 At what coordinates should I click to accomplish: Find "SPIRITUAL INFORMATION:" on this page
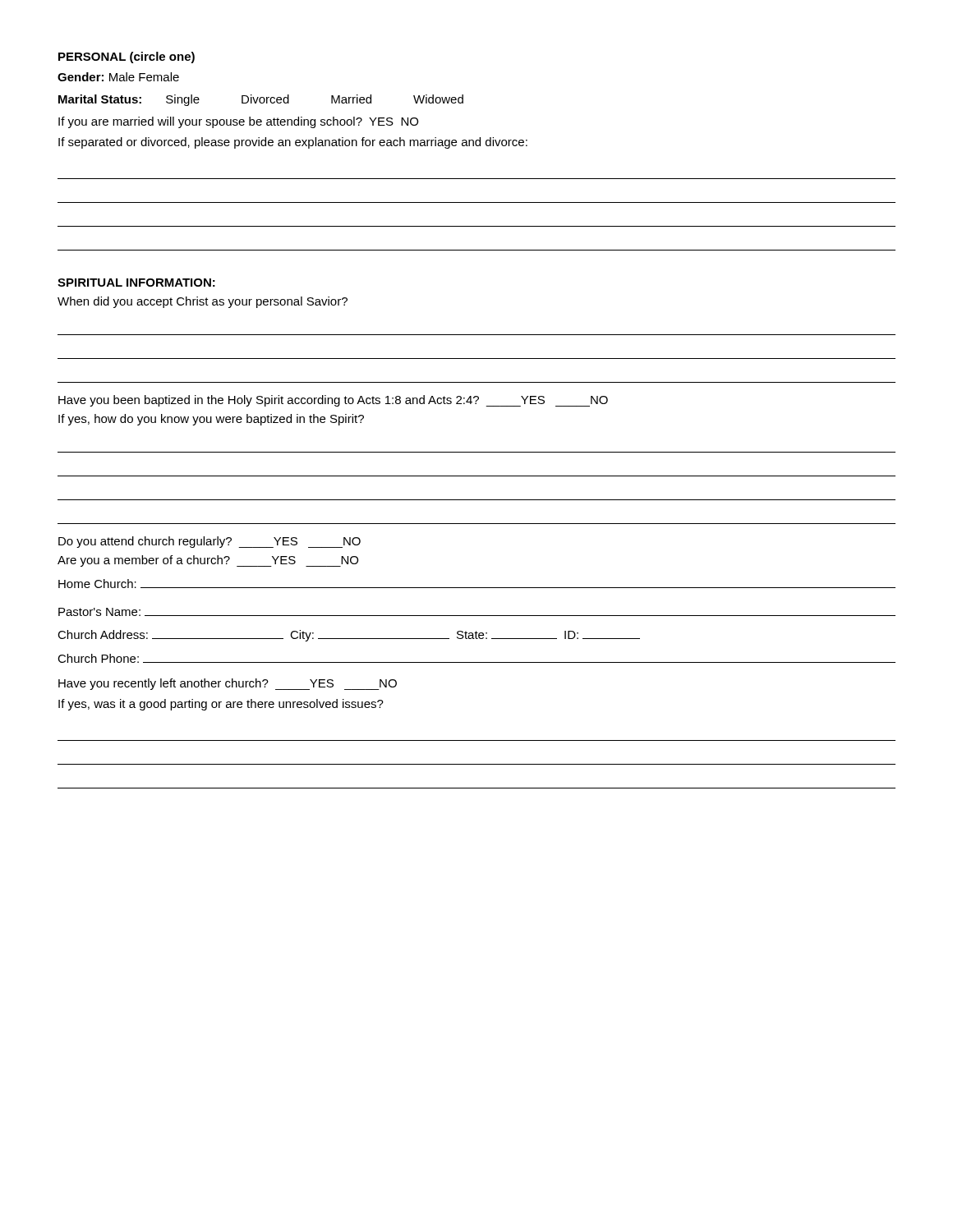click(137, 282)
